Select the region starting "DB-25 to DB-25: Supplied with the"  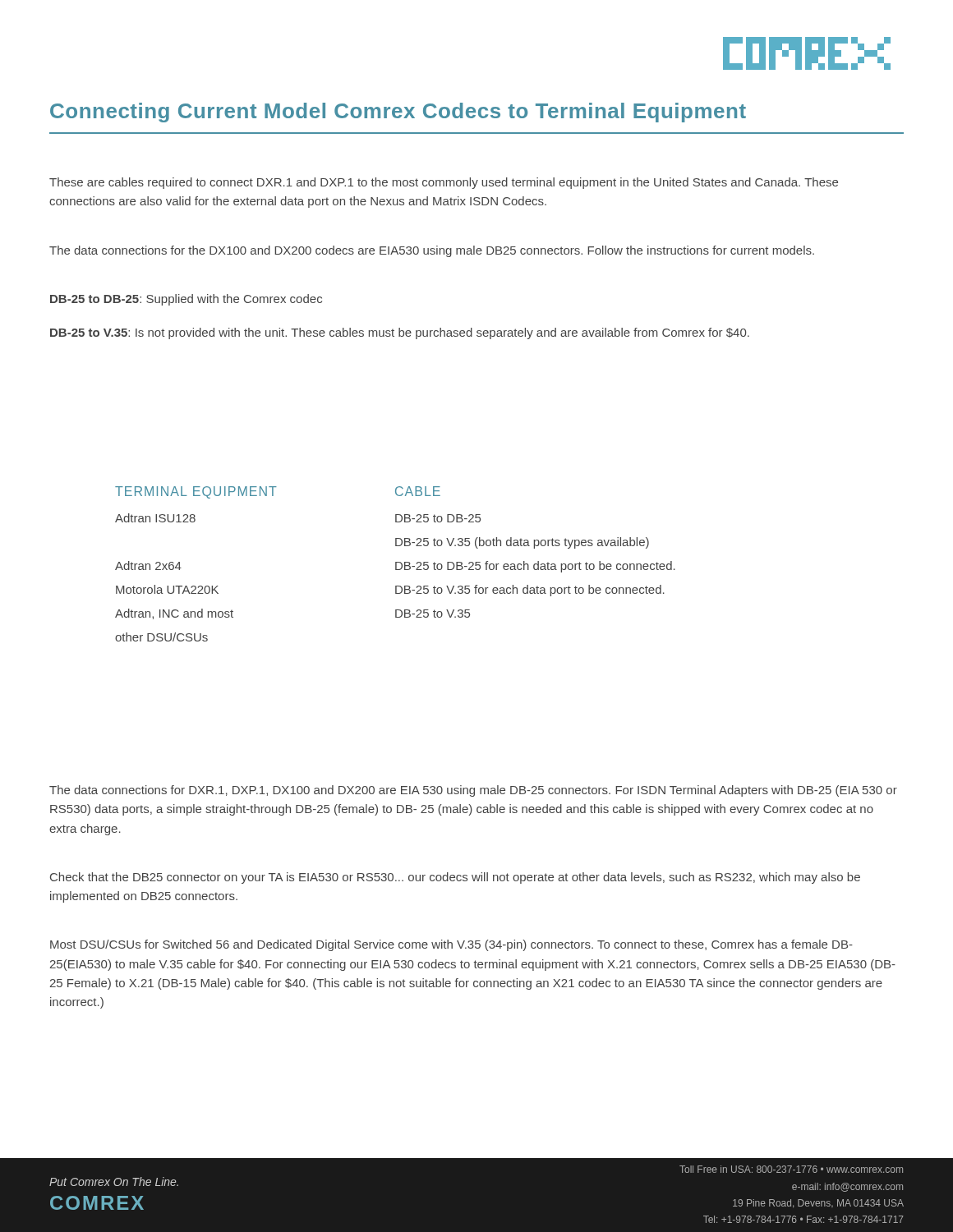(x=186, y=298)
